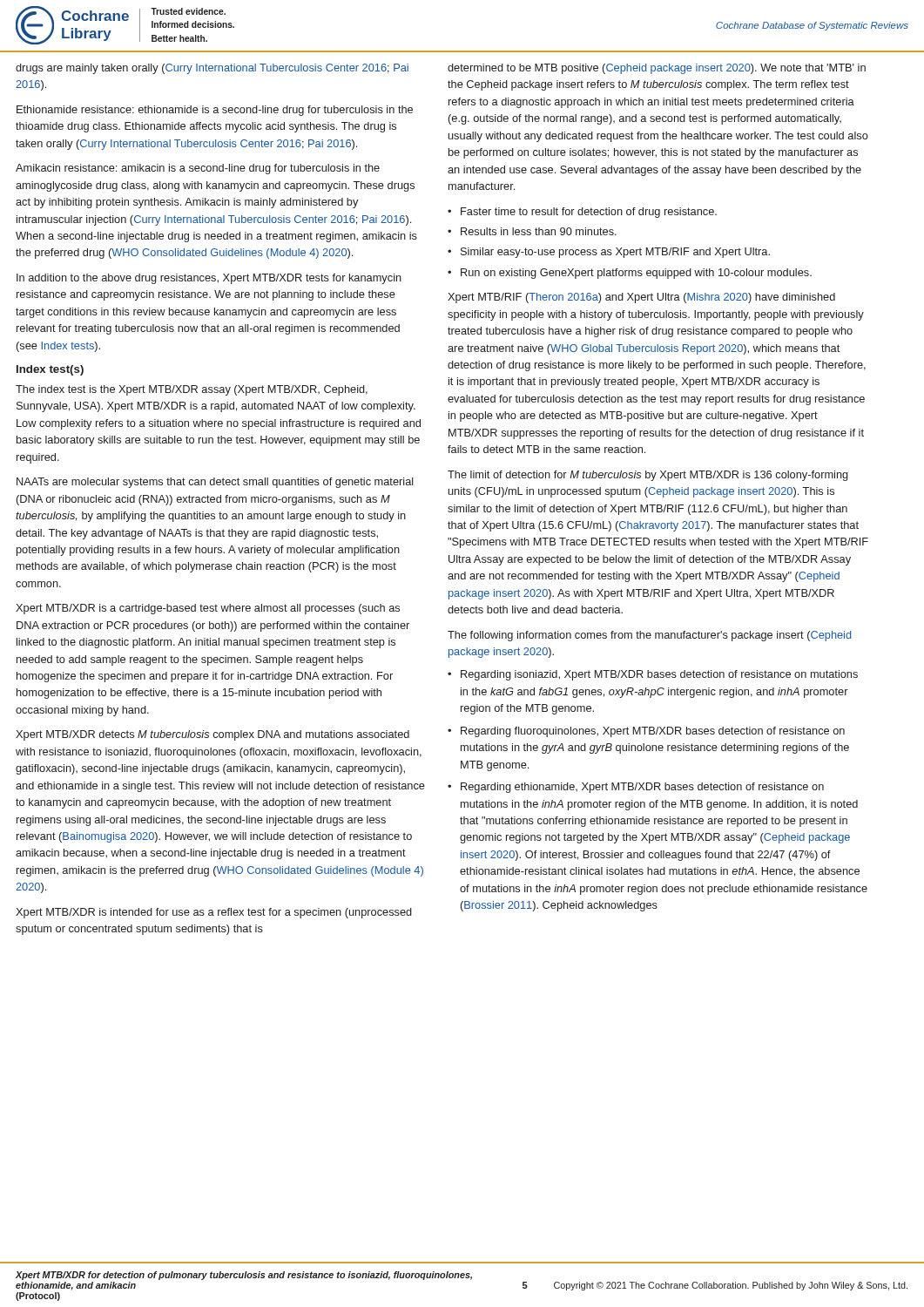Image resolution: width=924 pixels, height=1307 pixels.
Task: Locate the list item that reads "• Run on existing GeneXpert platforms equipped"
Action: (x=630, y=272)
